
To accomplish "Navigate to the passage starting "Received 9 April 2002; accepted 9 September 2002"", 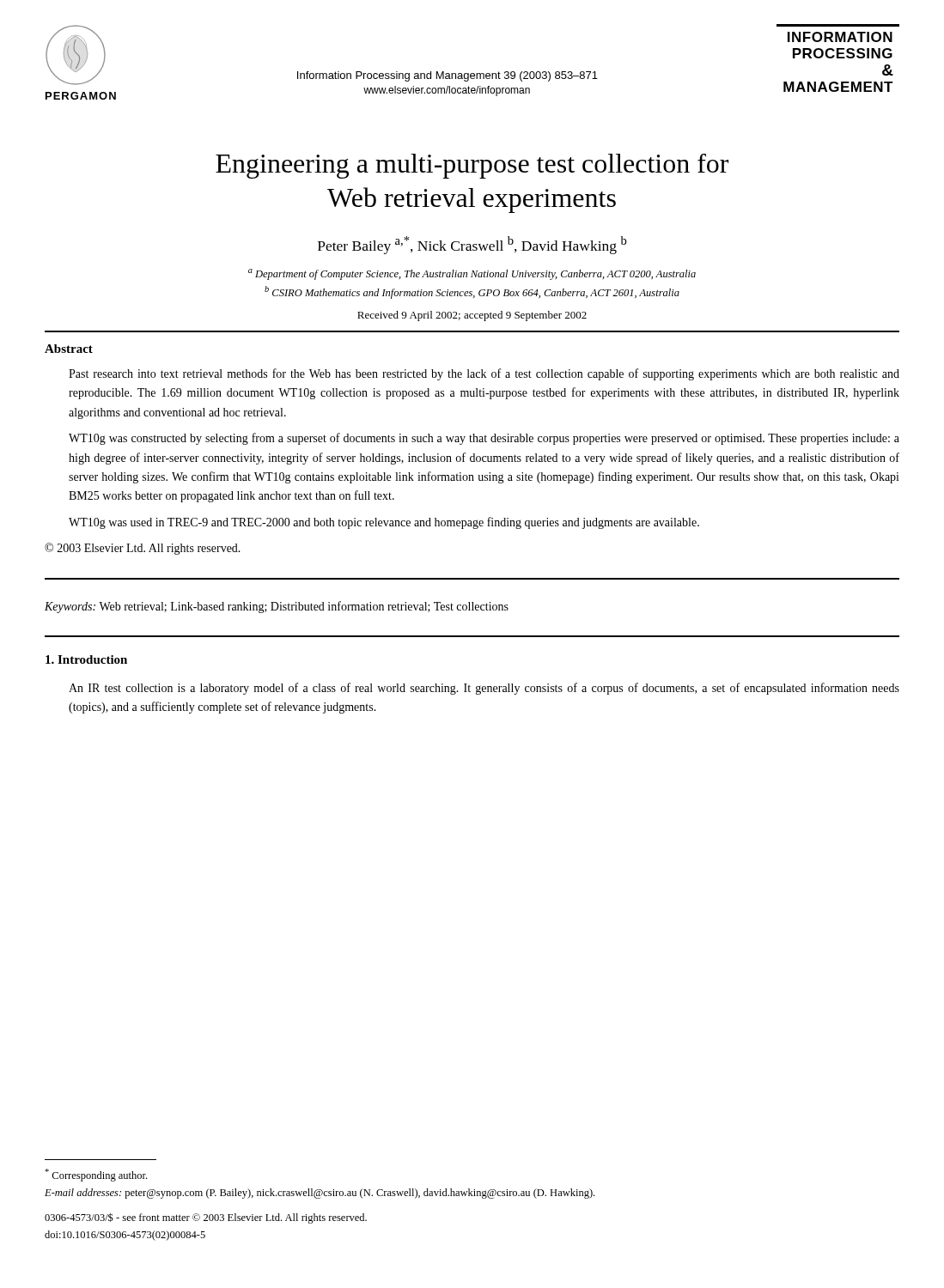I will click(472, 314).
